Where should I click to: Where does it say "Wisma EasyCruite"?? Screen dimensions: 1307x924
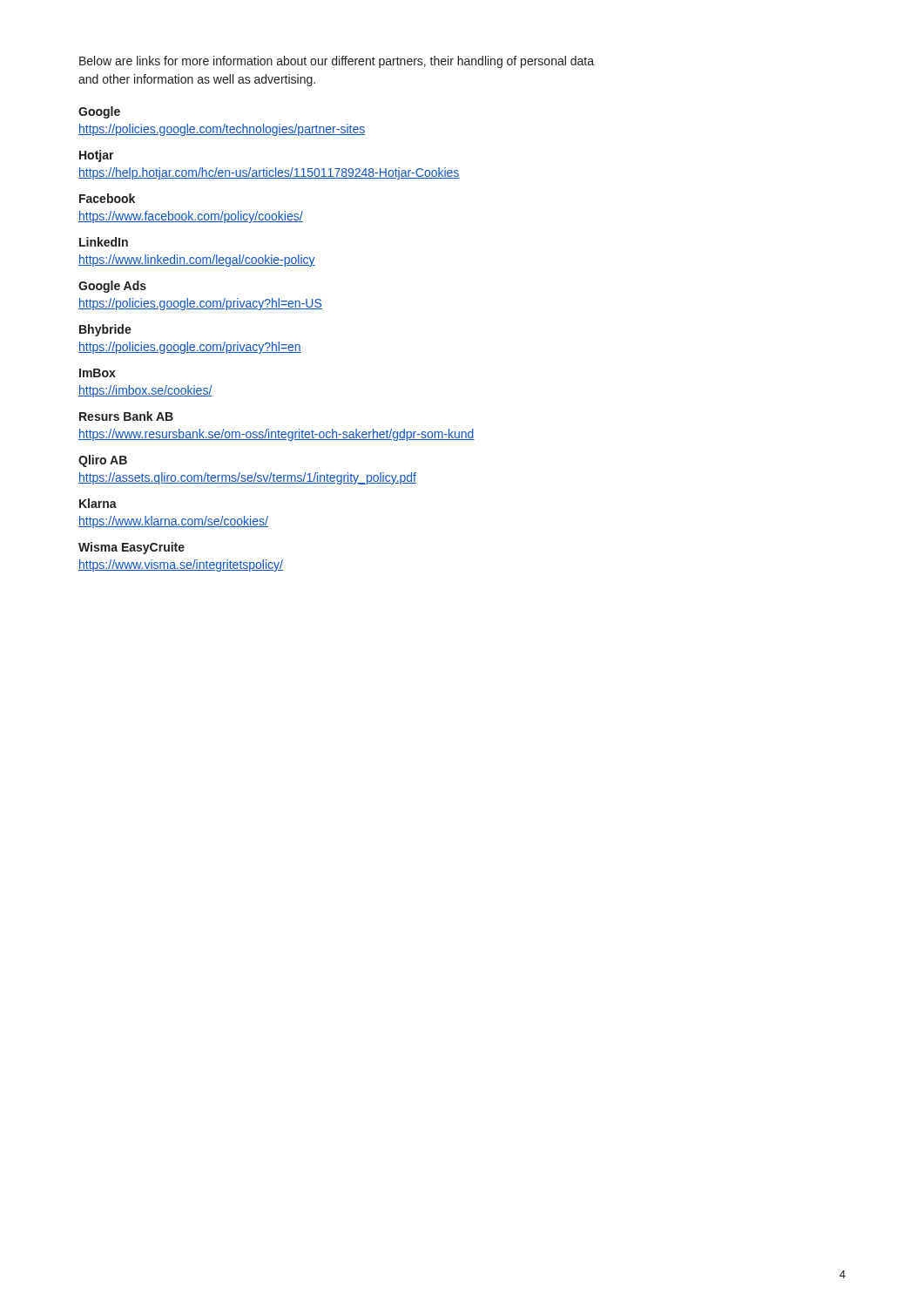click(132, 547)
